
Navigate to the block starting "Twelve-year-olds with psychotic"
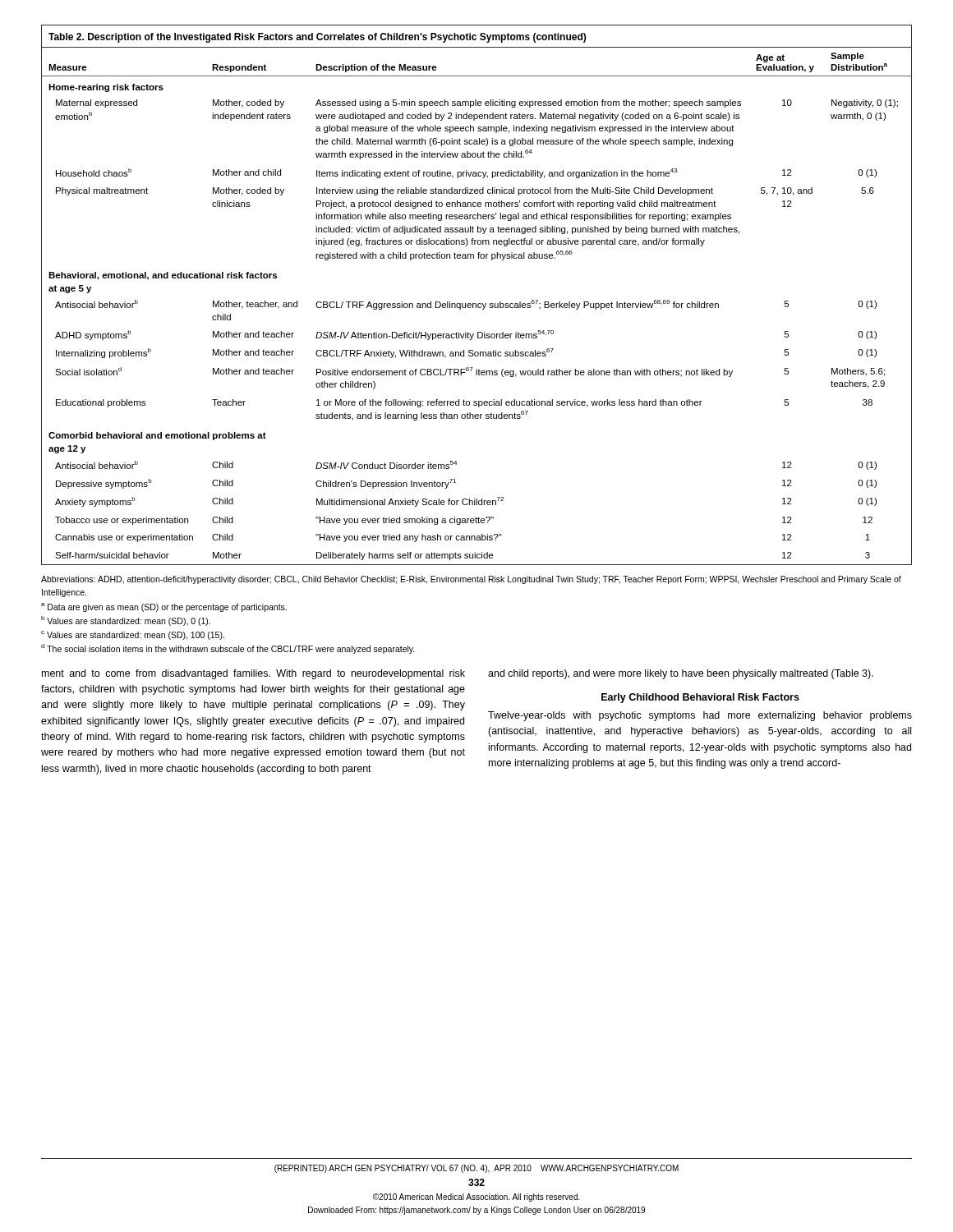coord(700,739)
